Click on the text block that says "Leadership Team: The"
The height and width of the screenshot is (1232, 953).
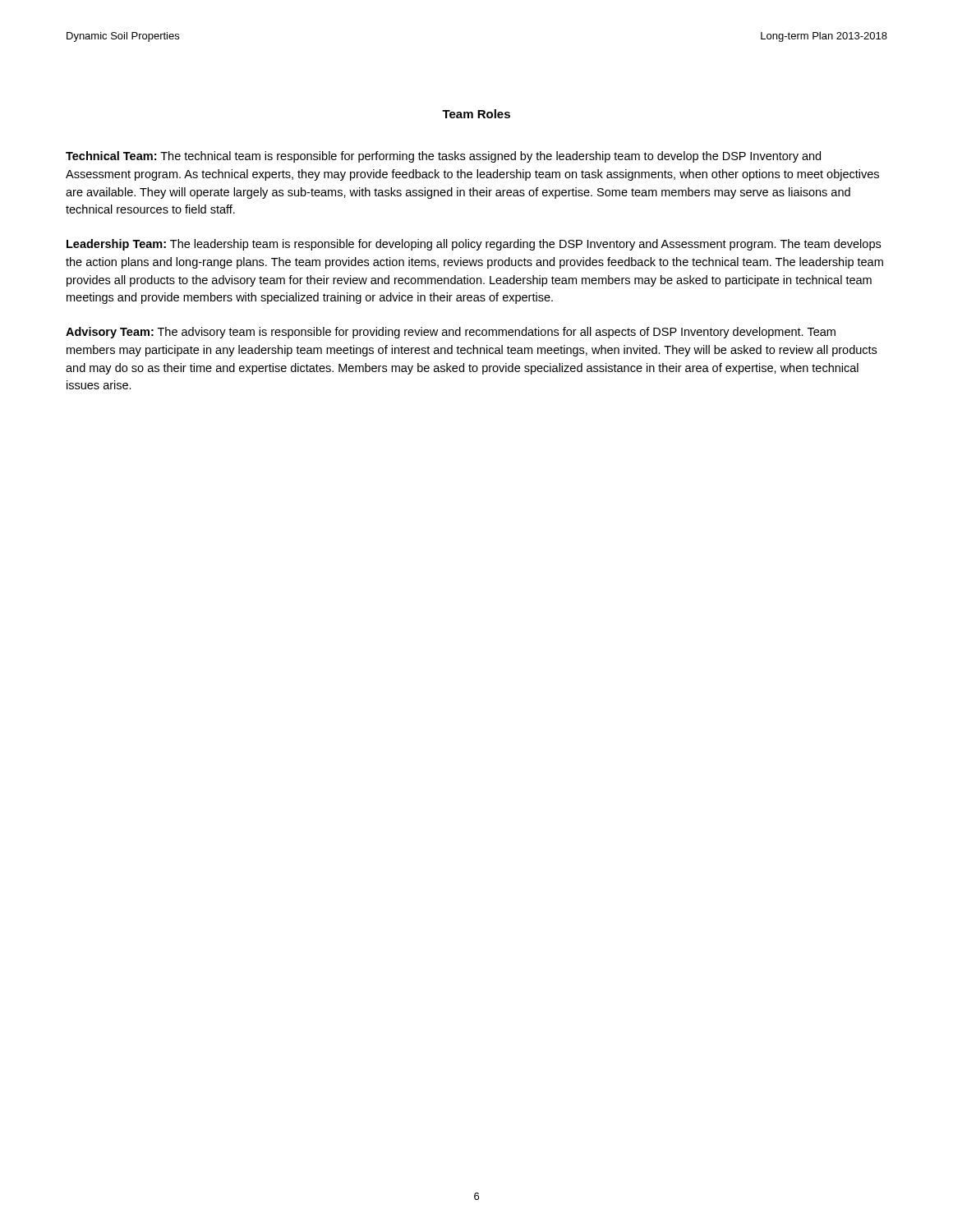pos(475,271)
